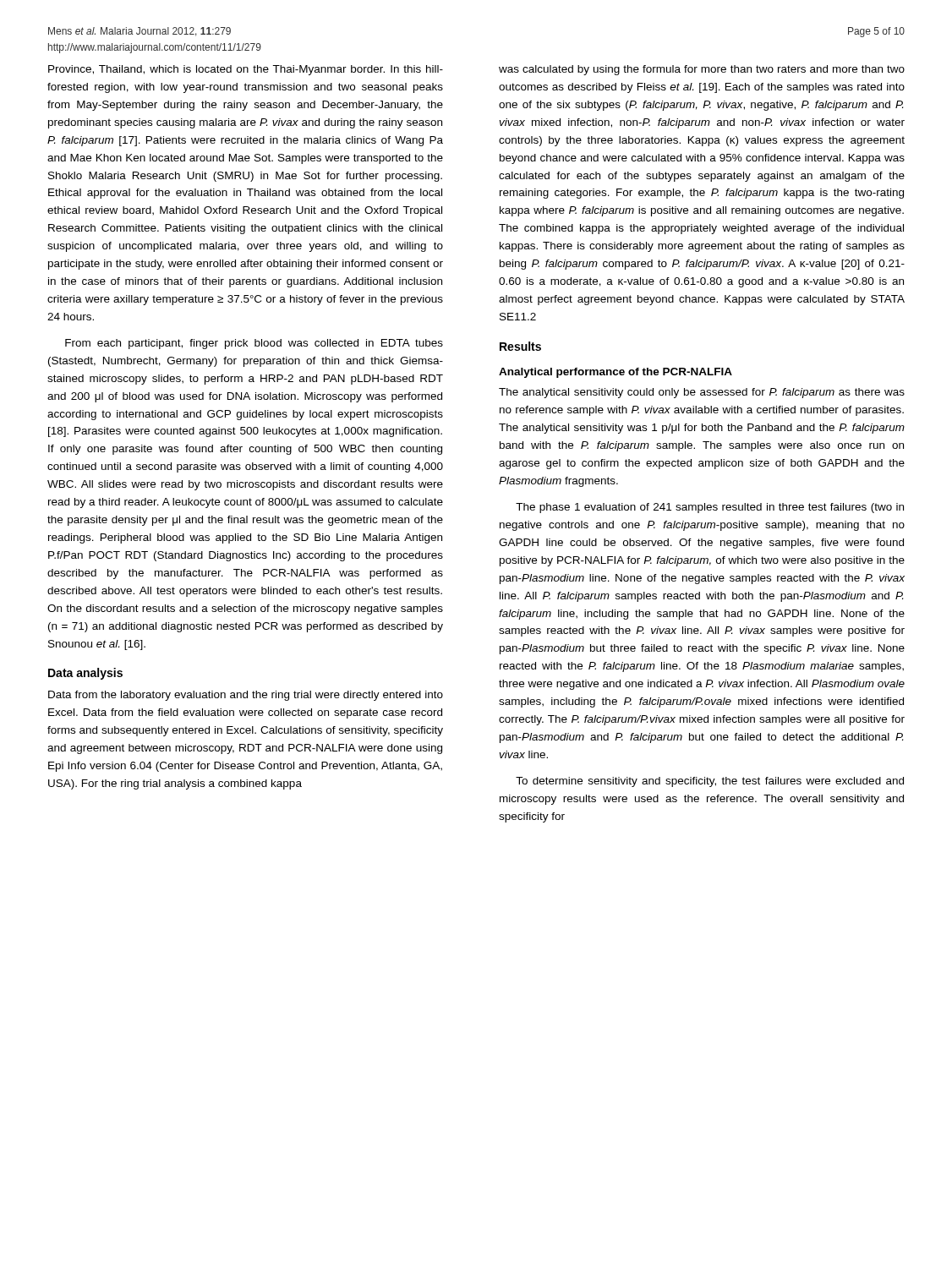Screen dimensions: 1268x952
Task: Locate the block of text that opens with "To determine sensitivity"
Action: pyautogui.click(x=702, y=799)
